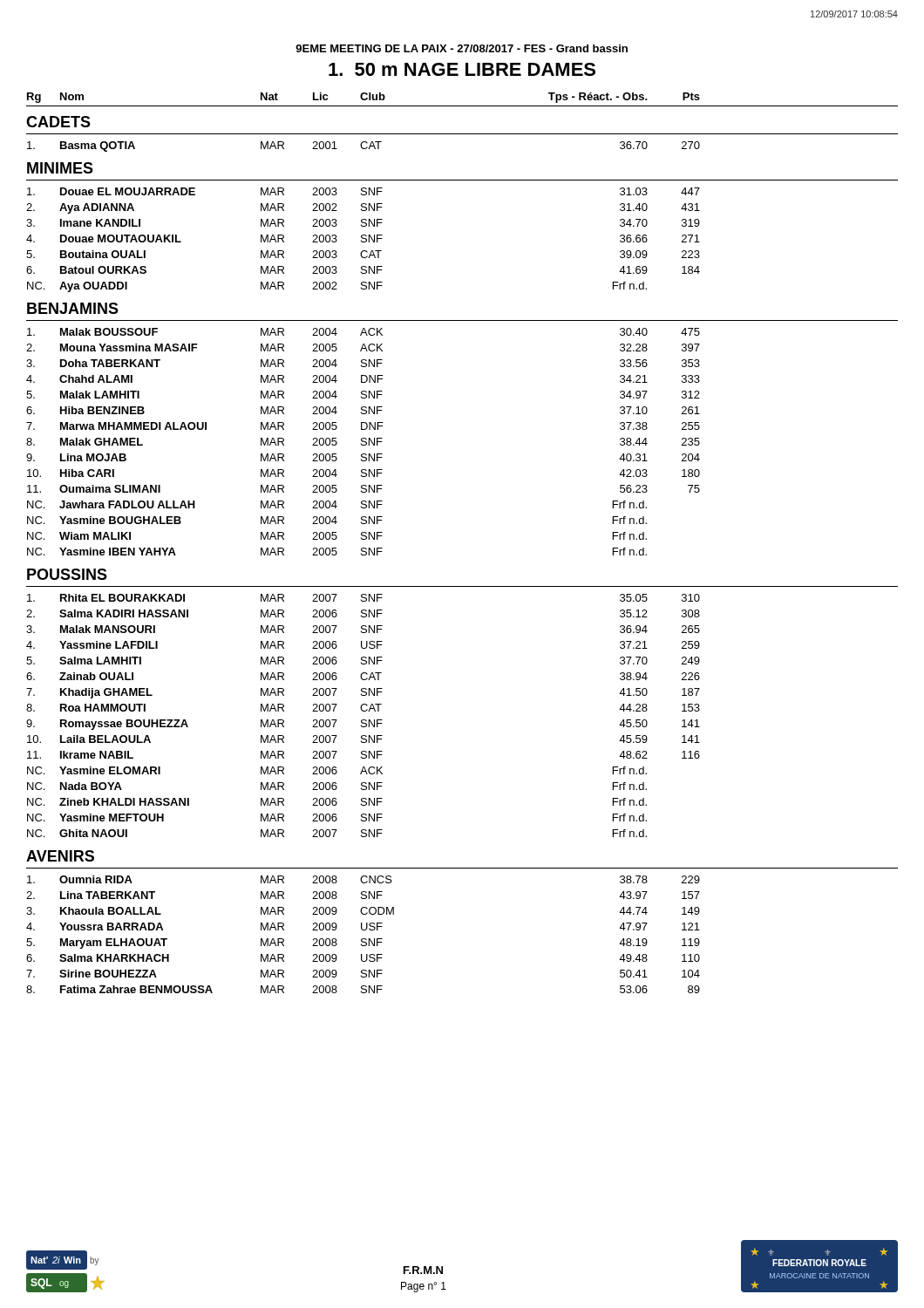
Task: Locate the table with the text "Malak BOUSSOUF MAR 2004"
Action: (462, 441)
